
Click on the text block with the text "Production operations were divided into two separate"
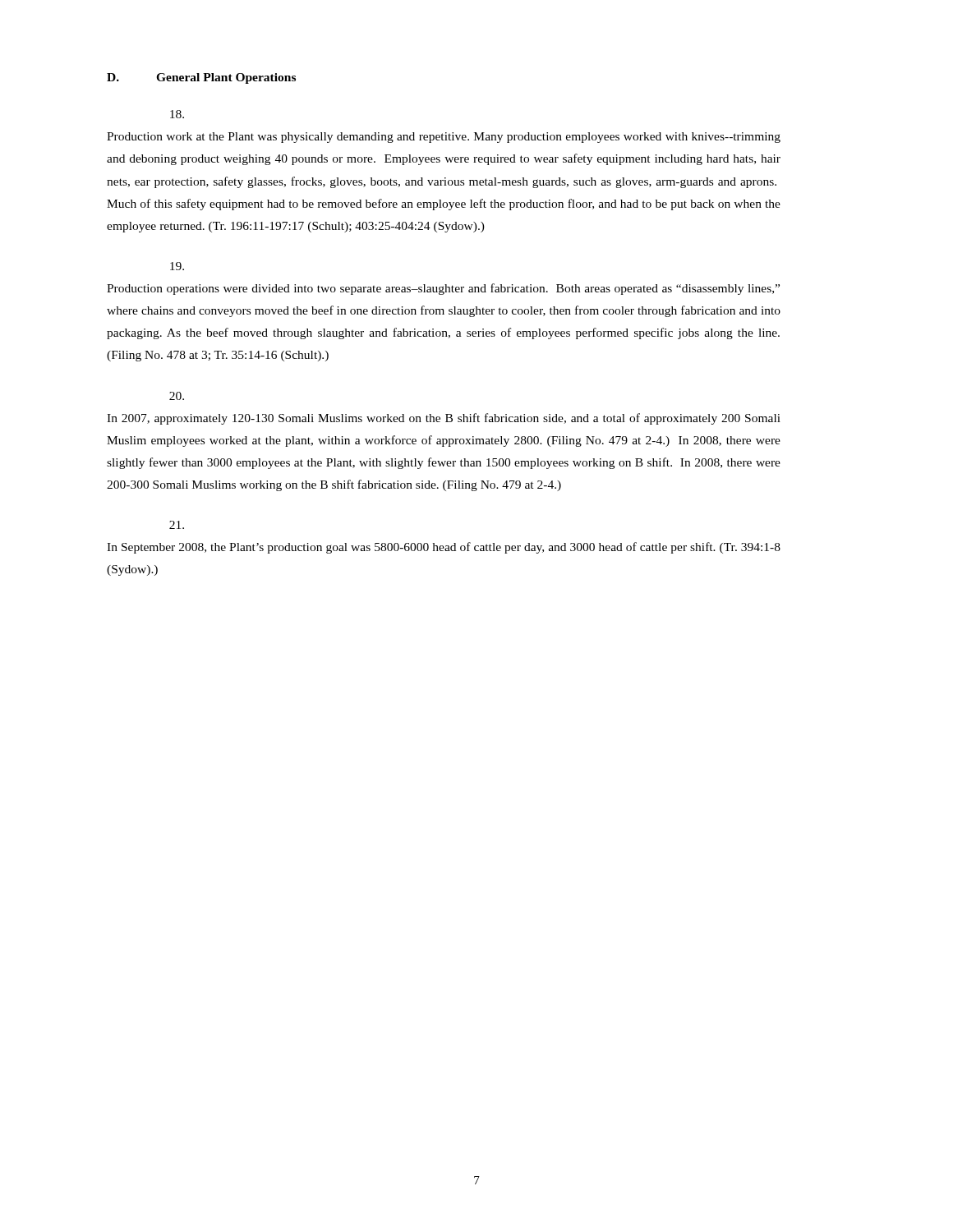485,310
